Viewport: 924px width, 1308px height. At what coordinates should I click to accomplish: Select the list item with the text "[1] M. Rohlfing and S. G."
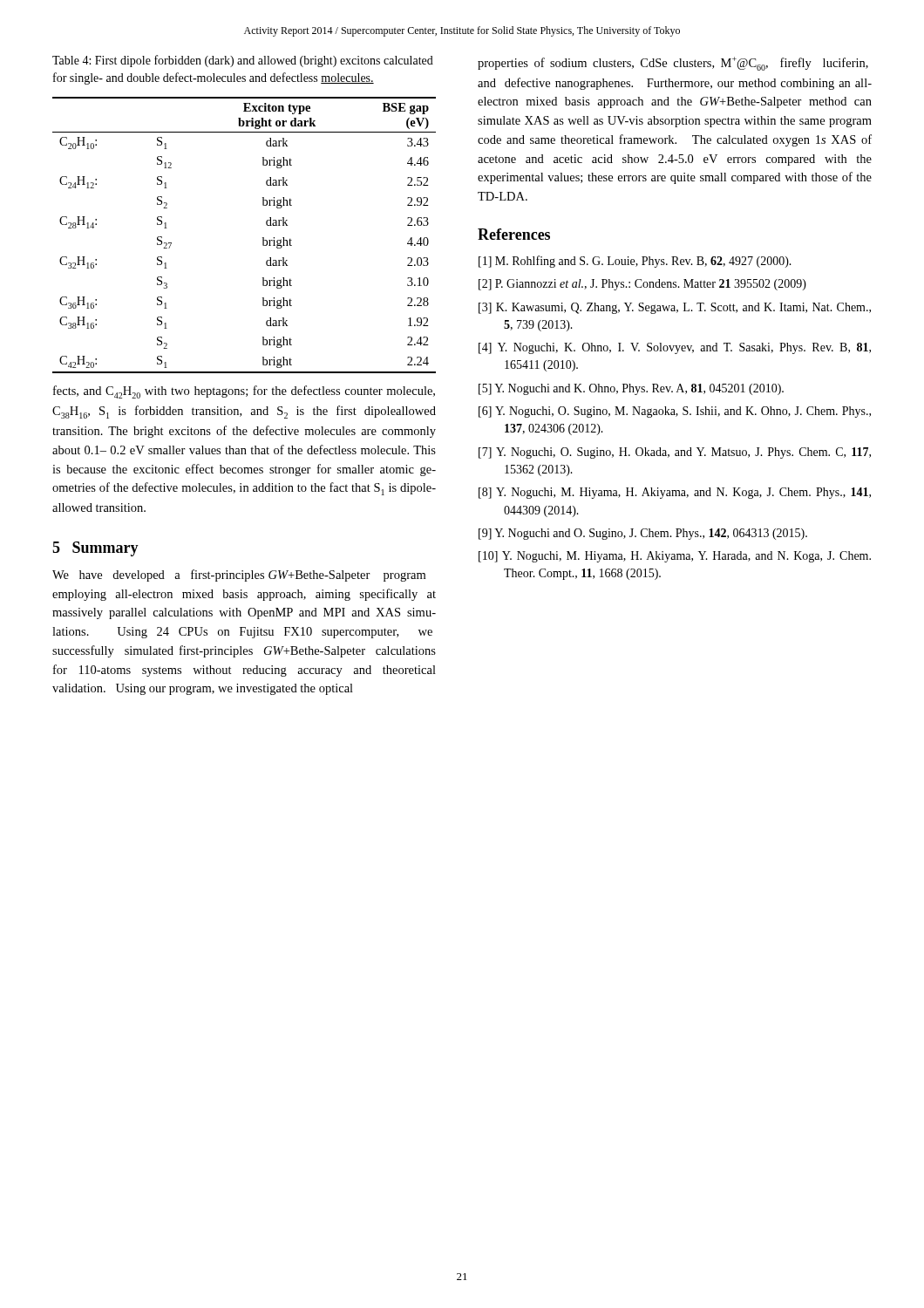click(x=635, y=261)
